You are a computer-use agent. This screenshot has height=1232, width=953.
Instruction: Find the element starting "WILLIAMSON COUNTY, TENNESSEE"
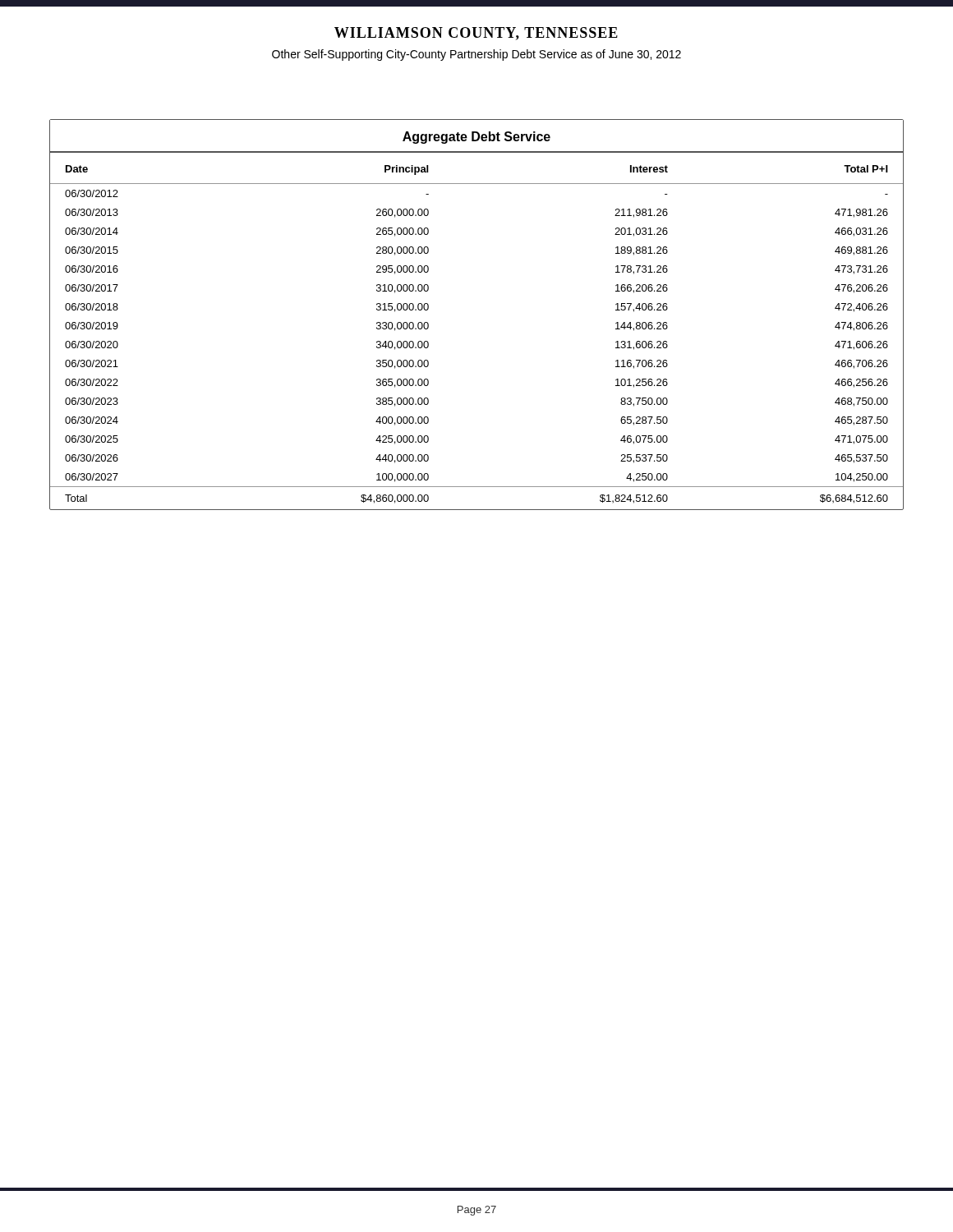[x=476, y=33]
